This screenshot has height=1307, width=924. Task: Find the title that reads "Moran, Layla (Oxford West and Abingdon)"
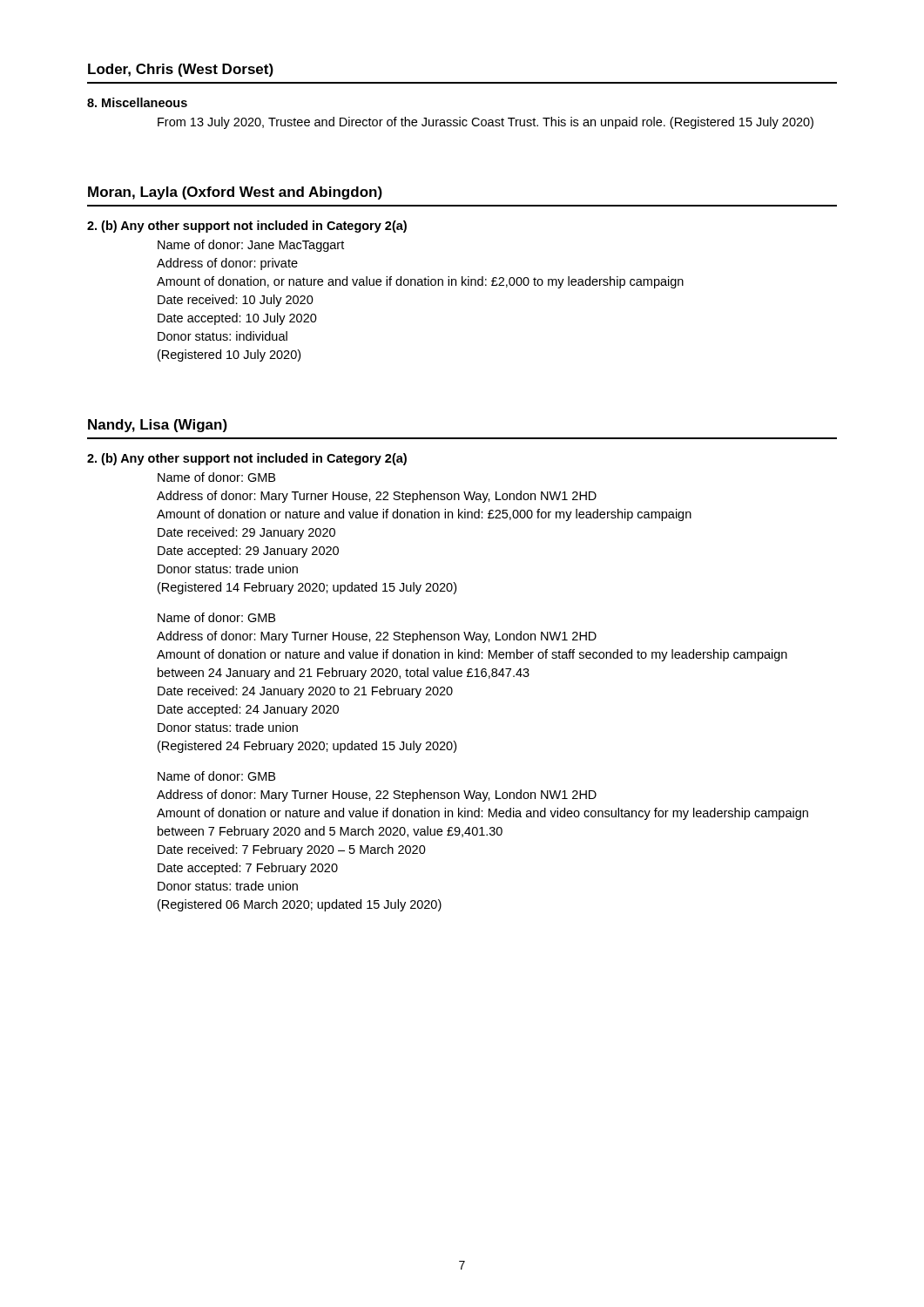pos(235,192)
